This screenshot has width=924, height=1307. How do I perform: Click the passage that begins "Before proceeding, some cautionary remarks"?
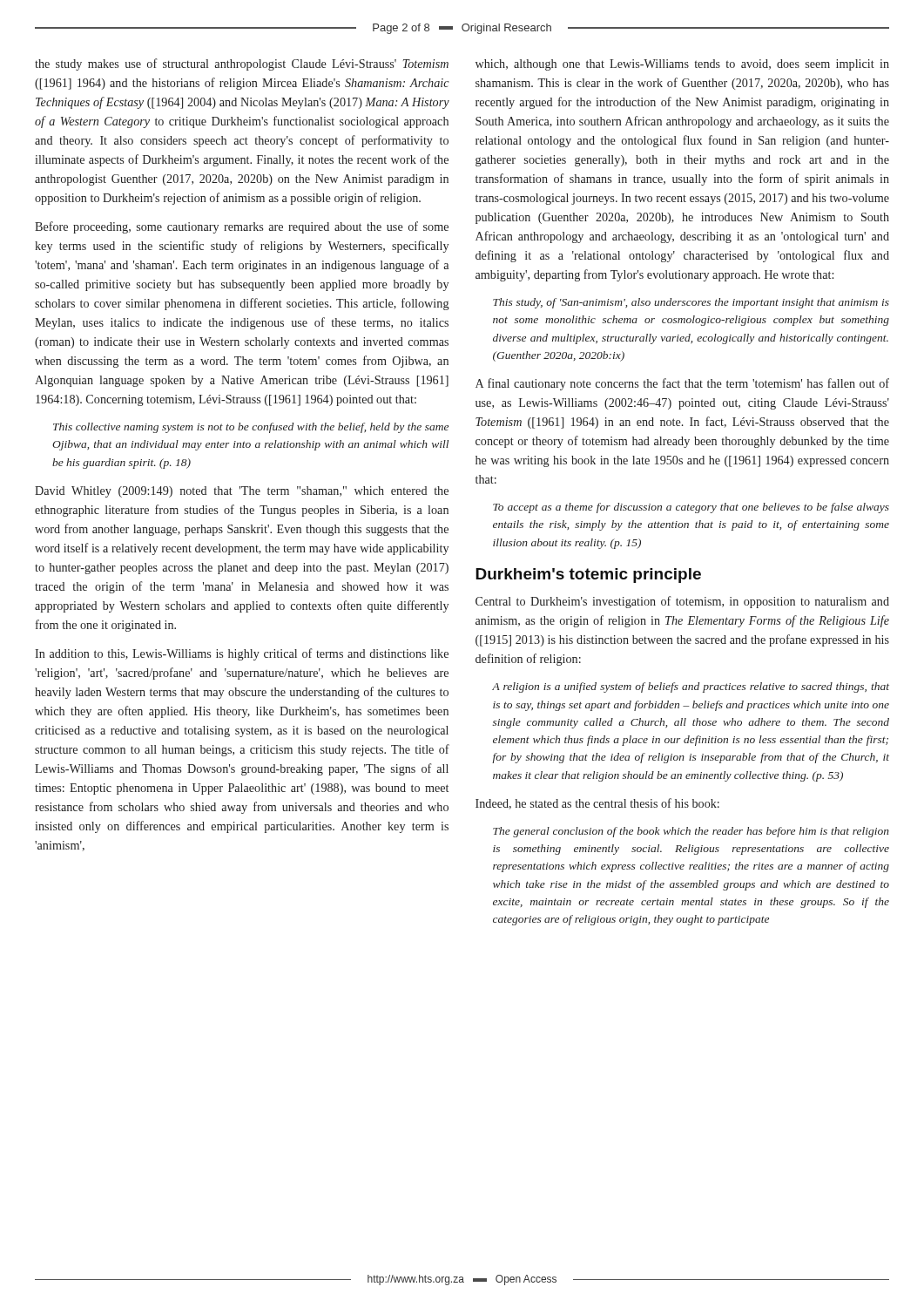point(242,313)
